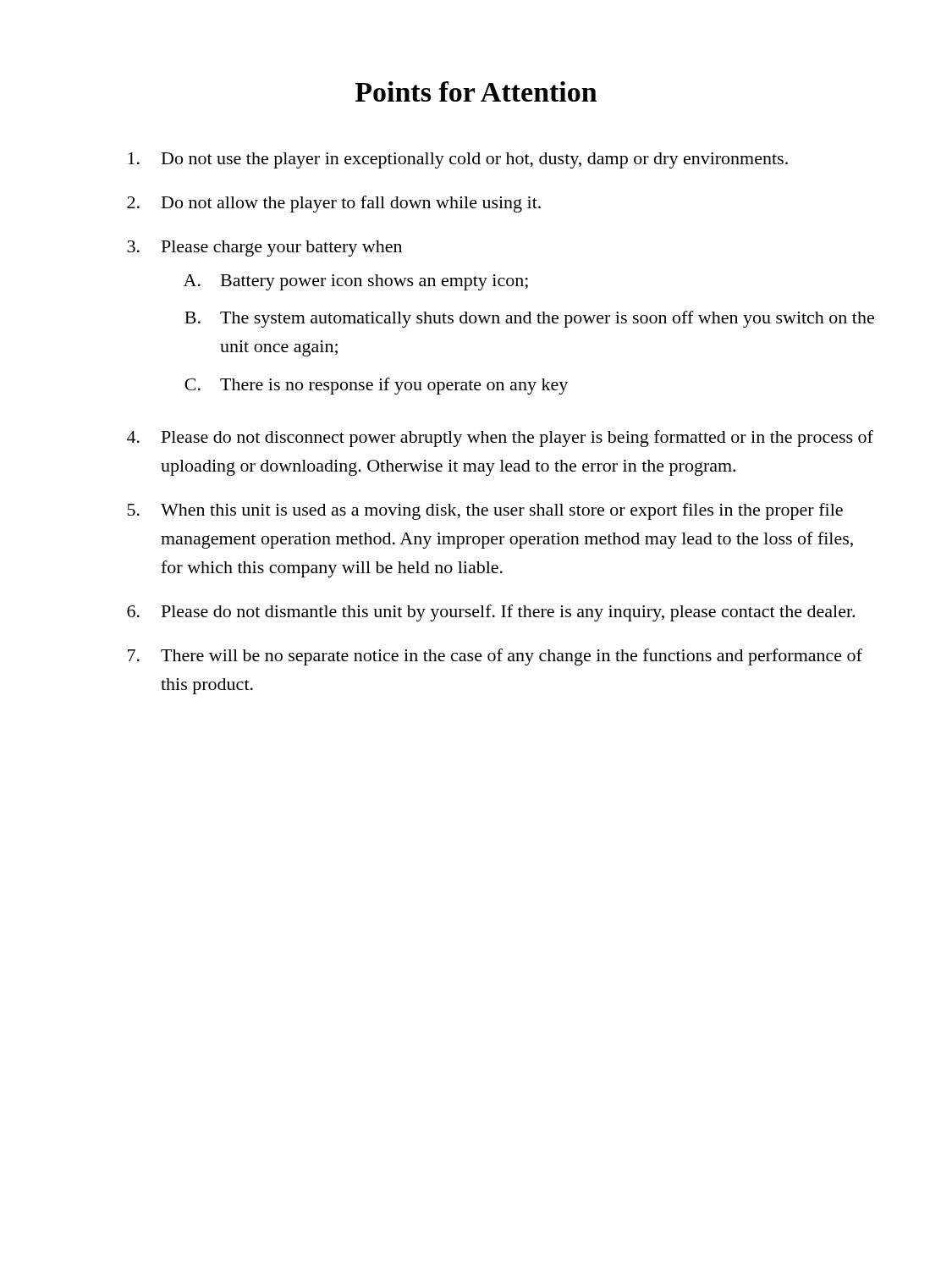Click the passage that begins "6. Please do not dismantle this"

[x=476, y=611]
